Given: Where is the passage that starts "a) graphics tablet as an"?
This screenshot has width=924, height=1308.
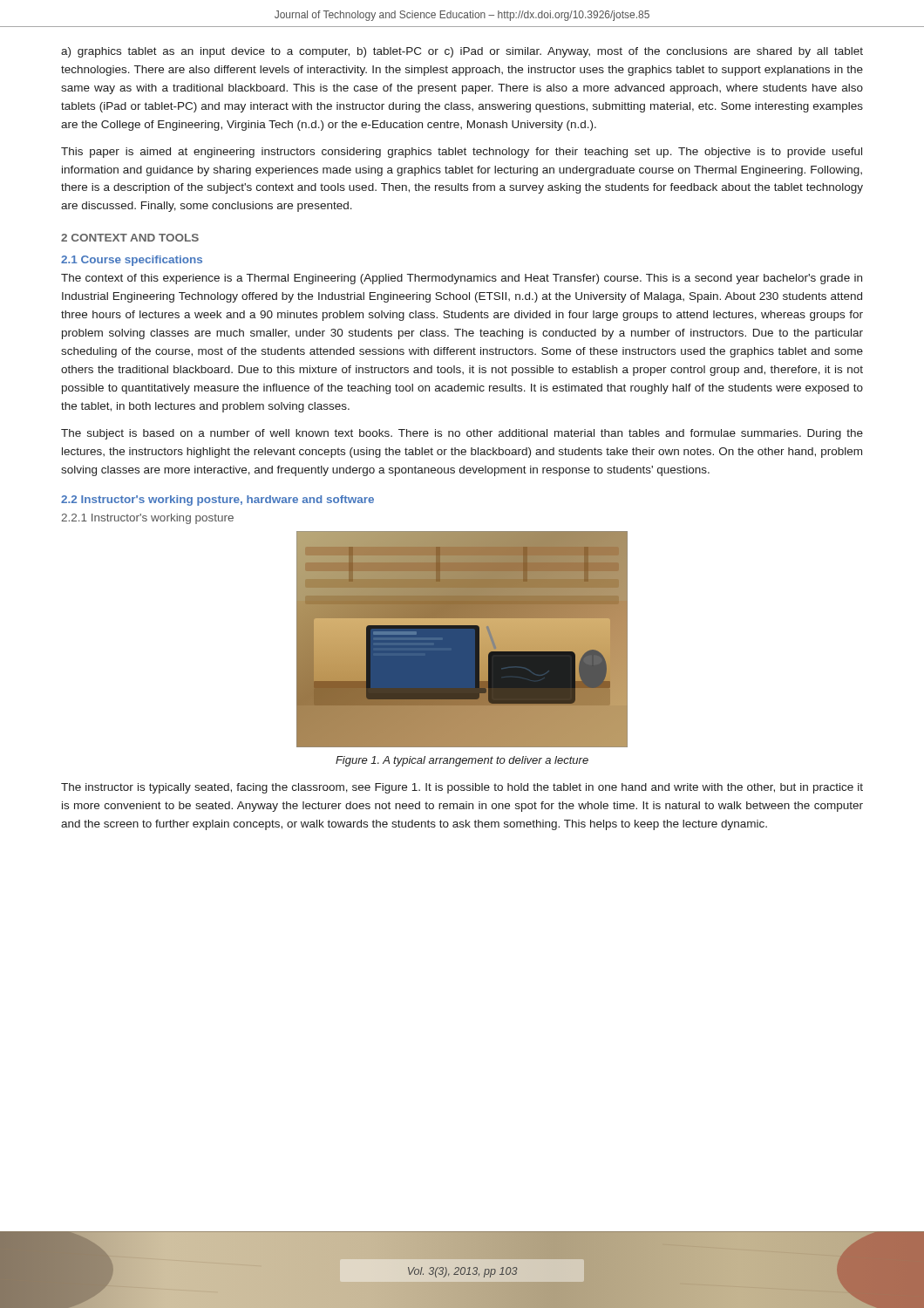Looking at the screenshot, I should point(462,88).
